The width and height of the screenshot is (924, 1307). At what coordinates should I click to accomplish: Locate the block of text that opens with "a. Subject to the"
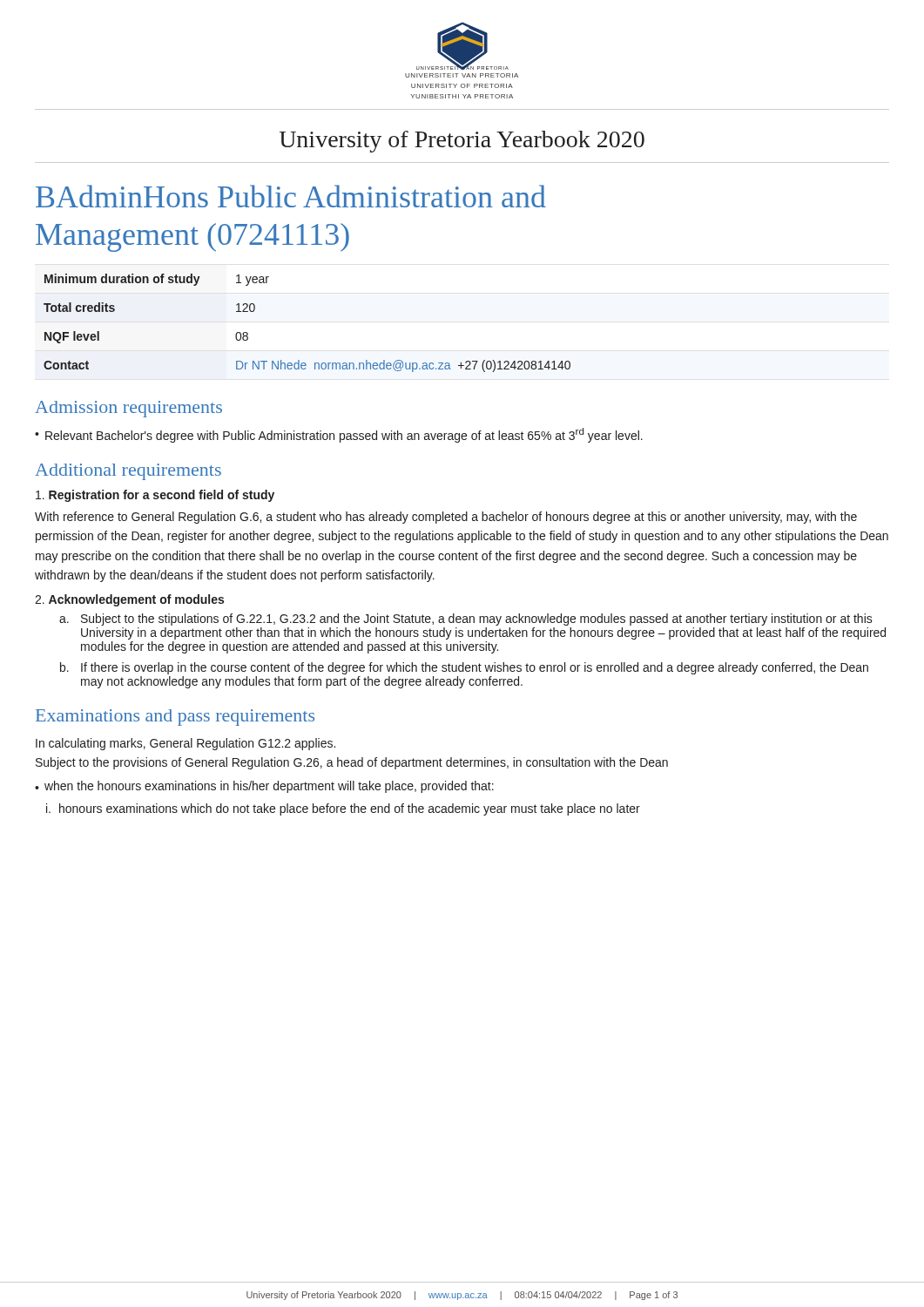click(x=474, y=632)
